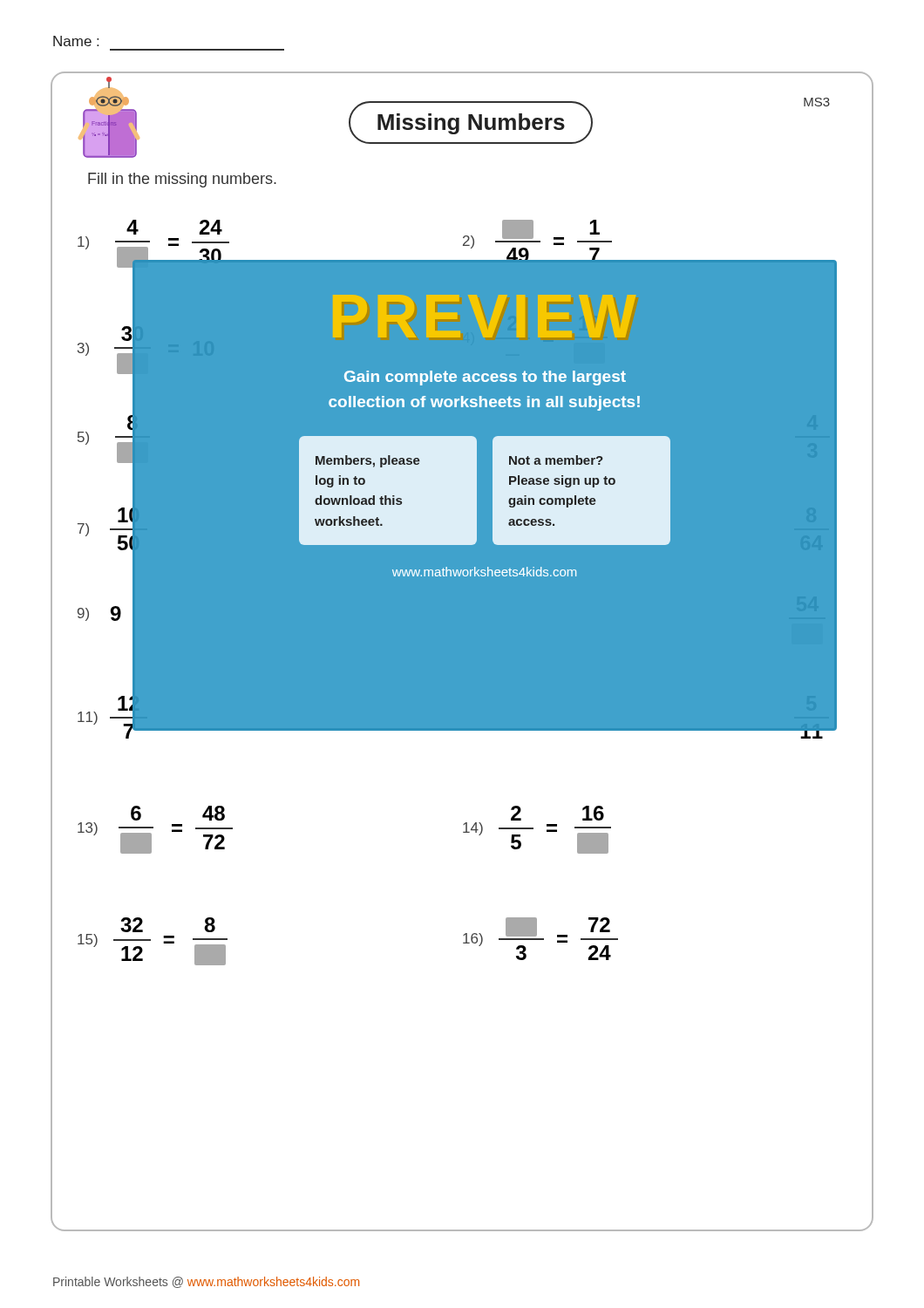Navigate to the text block starting "1) 4 = 24 30"
The image size is (924, 1308).
(x=153, y=242)
